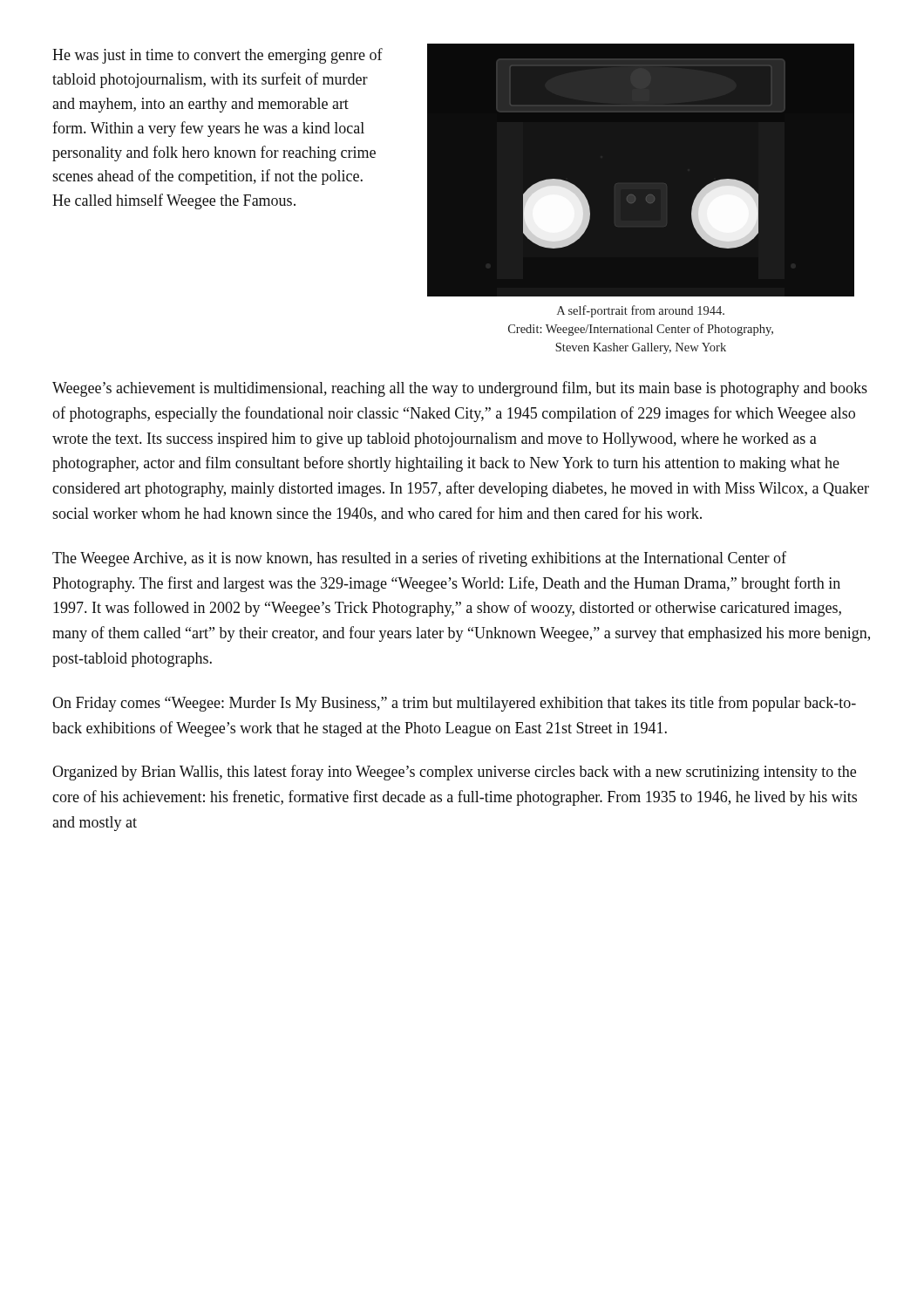The height and width of the screenshot is (1308, 924).
Task: Locate the block of text that opens with "He was just in time to"
Action: tap(217, 128)
